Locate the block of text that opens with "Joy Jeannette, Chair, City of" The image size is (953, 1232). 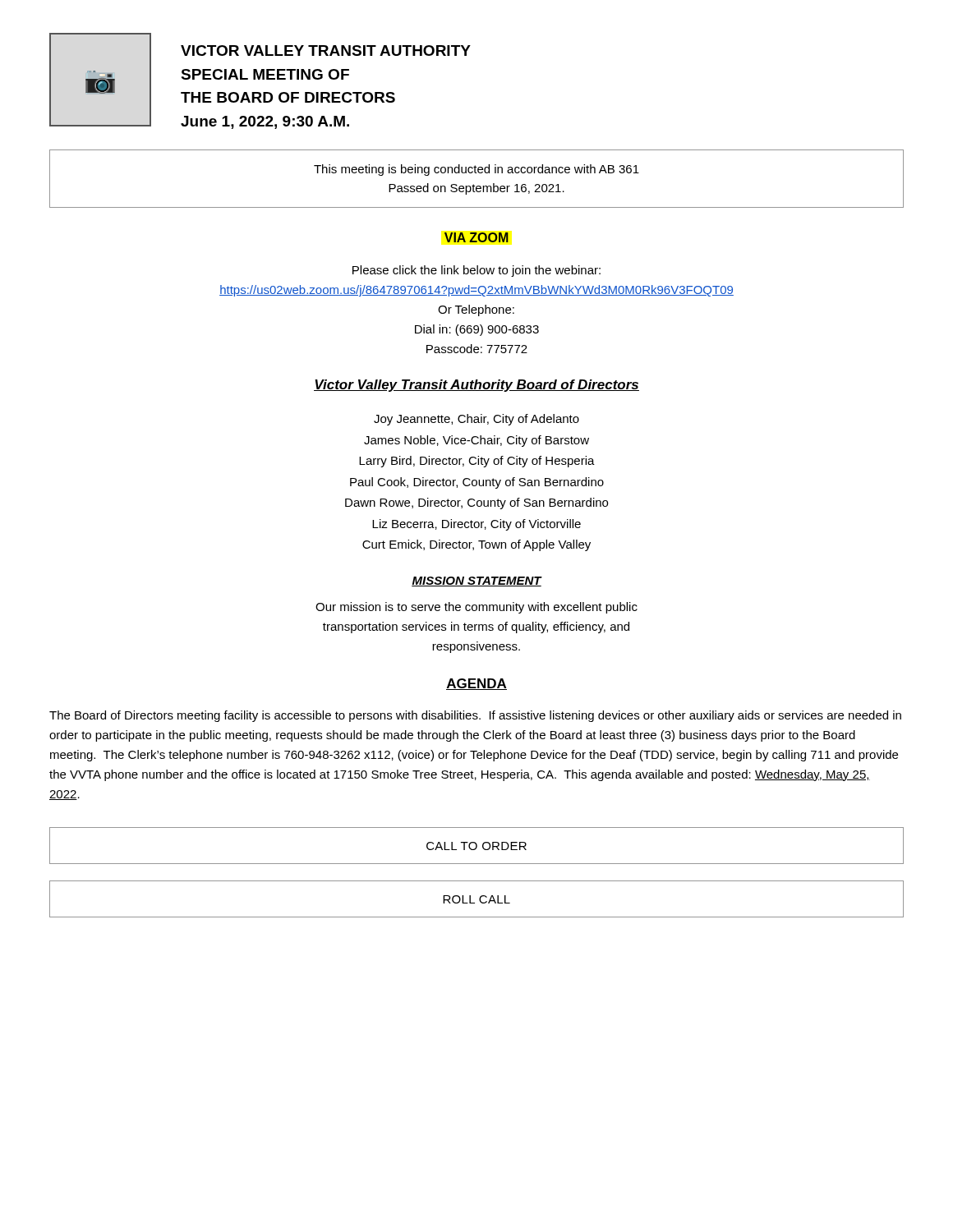(476, 481)
